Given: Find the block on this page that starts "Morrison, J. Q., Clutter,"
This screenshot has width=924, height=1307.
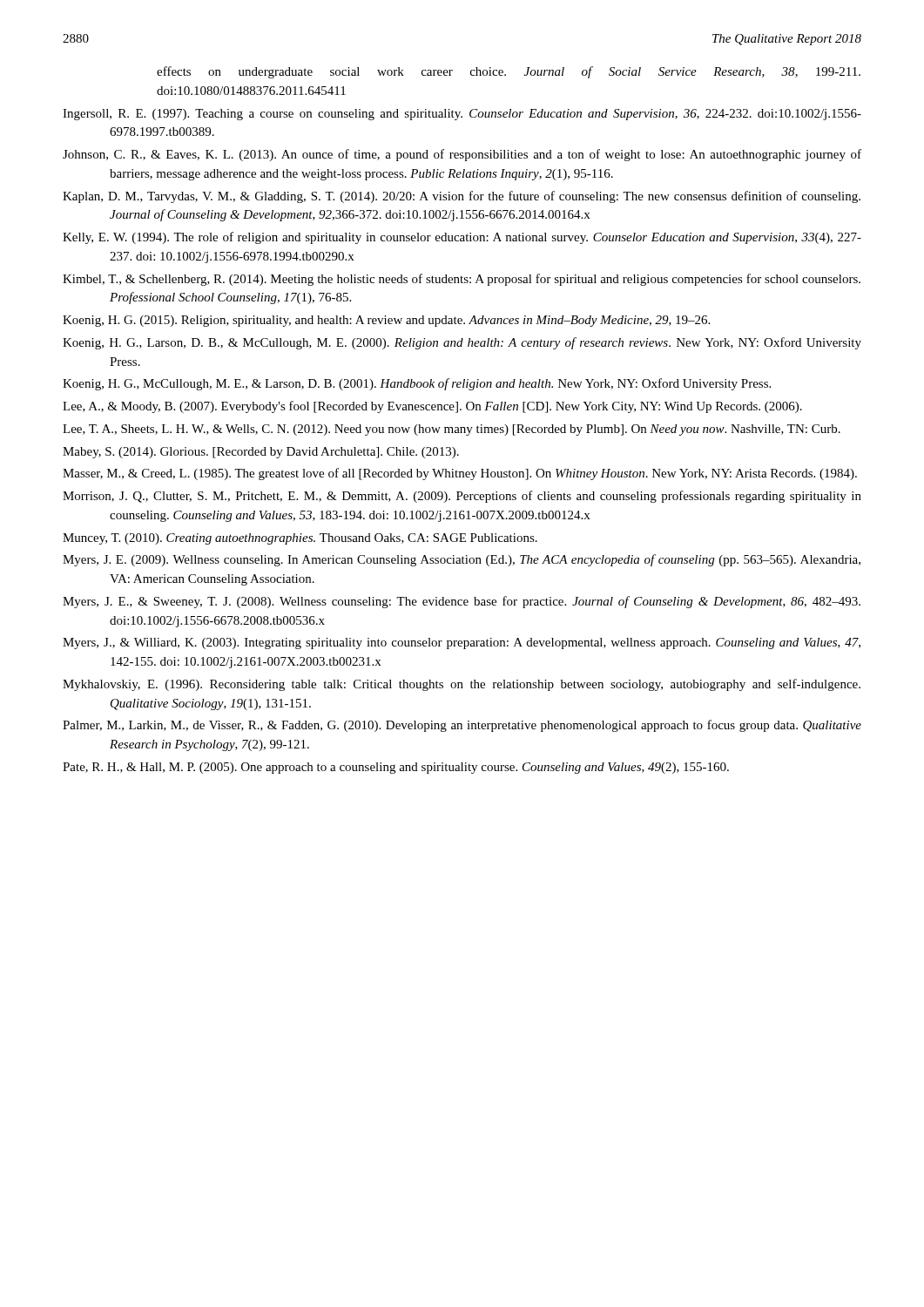Looking at the screenshot, I should coord(462,505).
